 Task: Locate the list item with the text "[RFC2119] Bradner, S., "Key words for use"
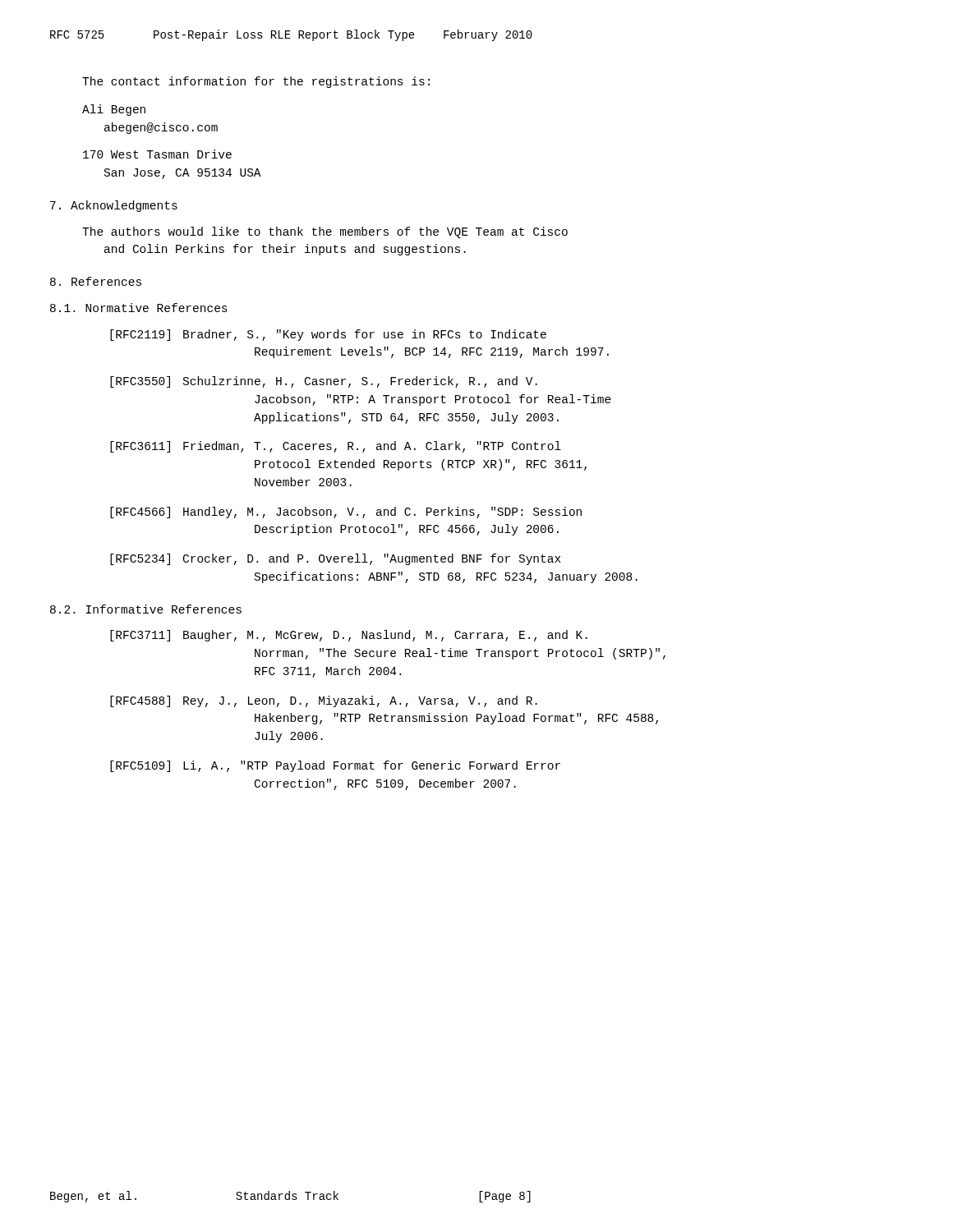[493, 344]
